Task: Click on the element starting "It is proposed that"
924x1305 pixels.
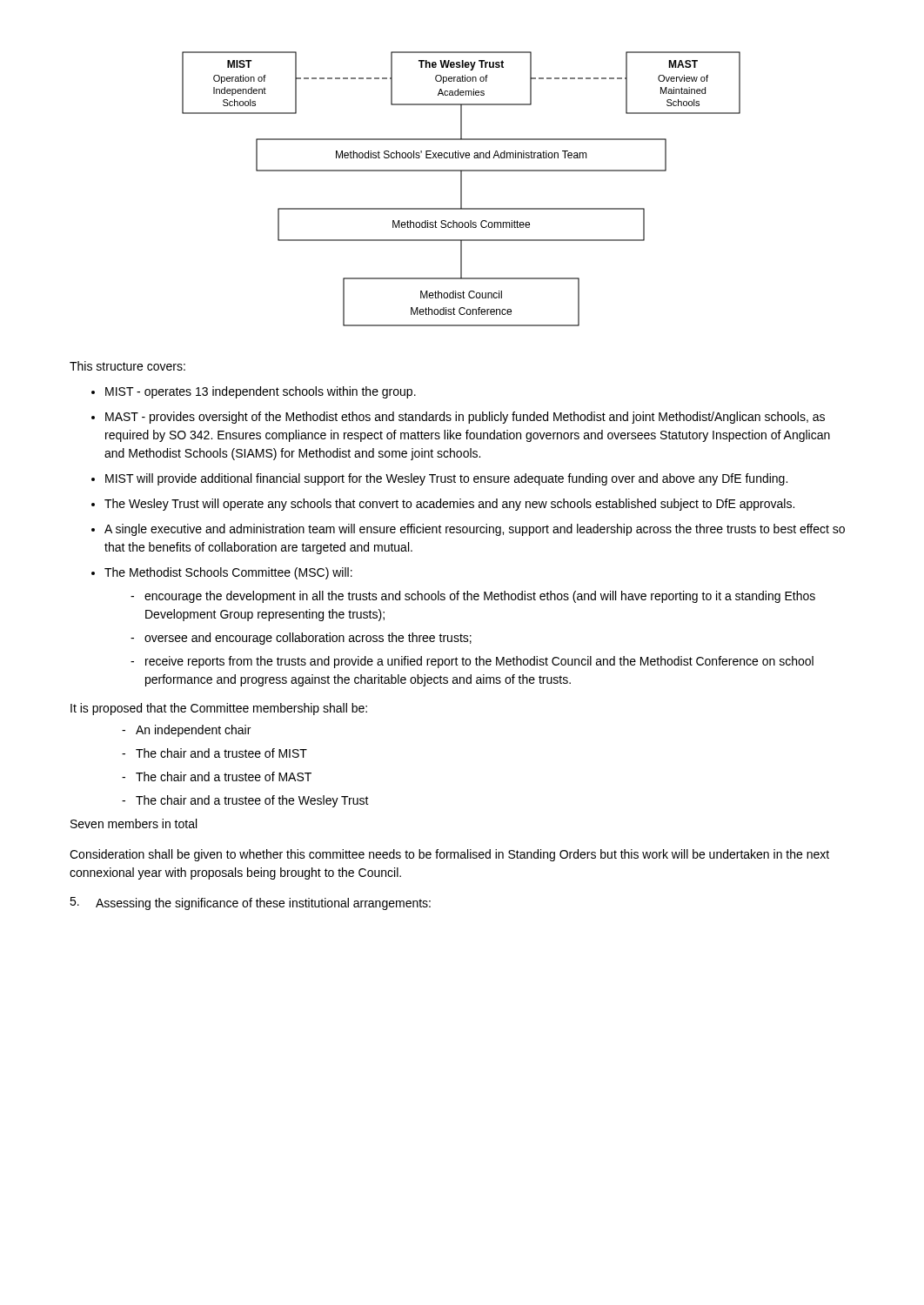Action: click(219, 708)
